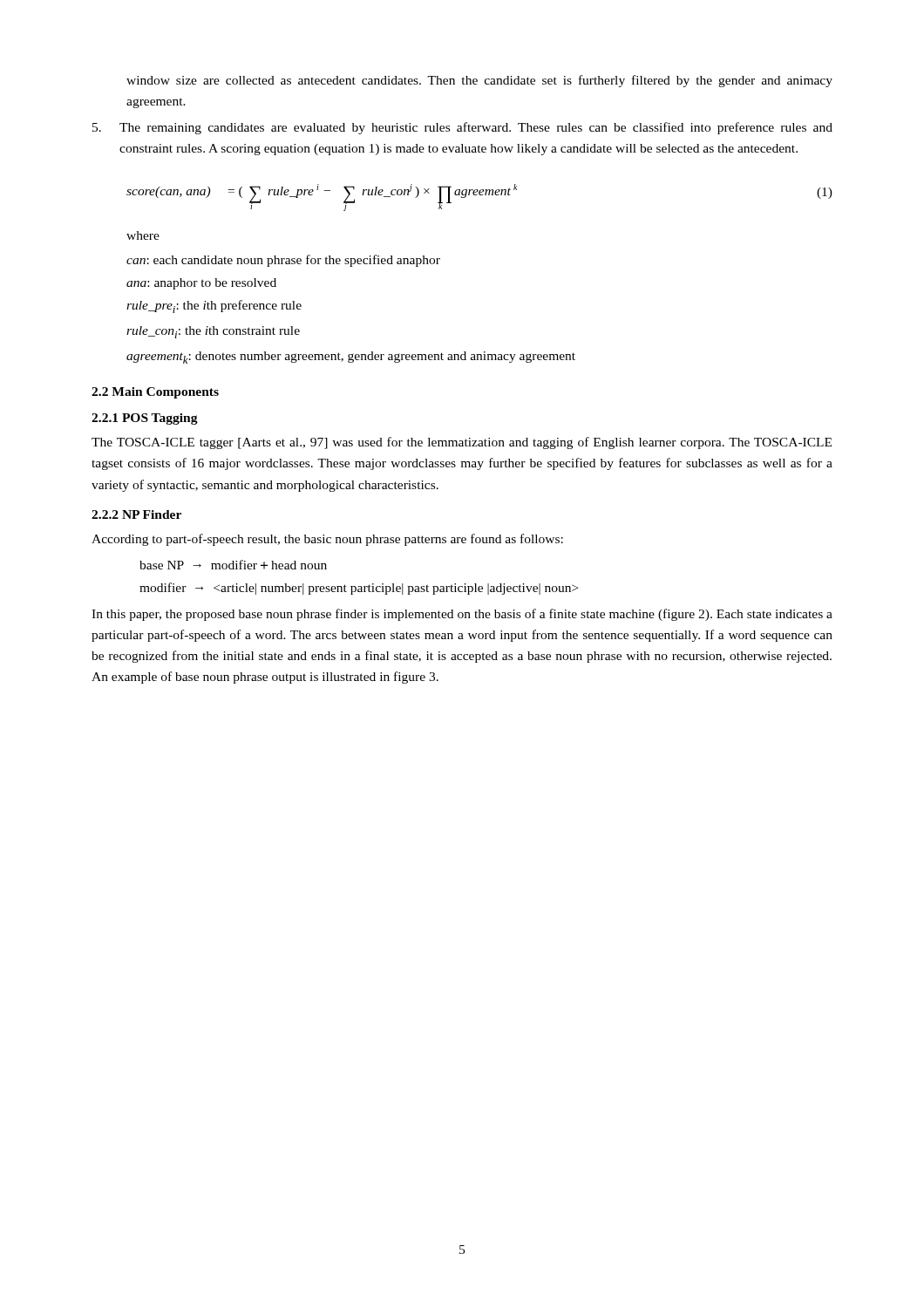
Task: Locate the text block starting "2.2.2 NP Finder"
Action: pos(137,514)
